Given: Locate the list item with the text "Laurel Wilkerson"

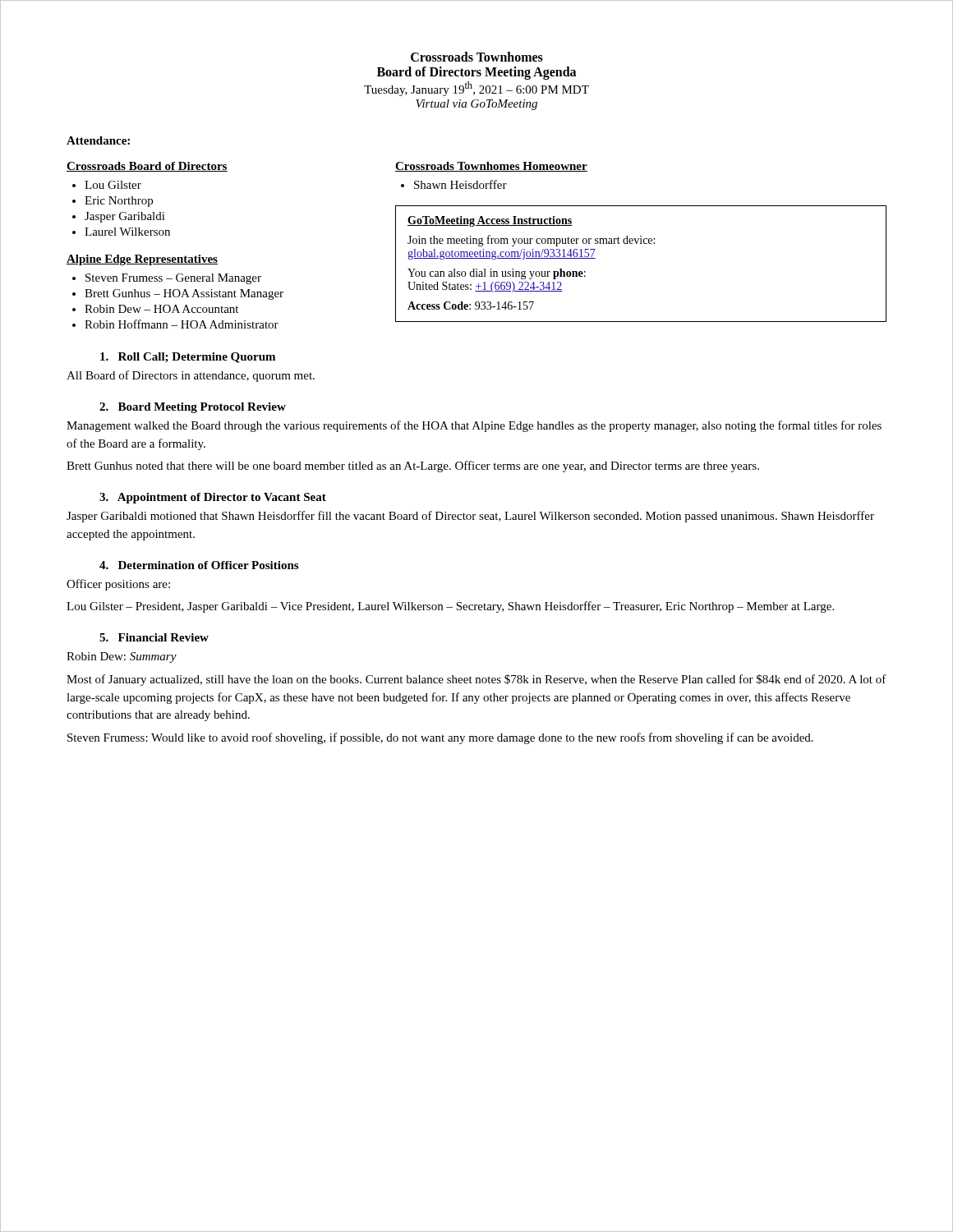Looking at the screenshot, I should (128, 232).
